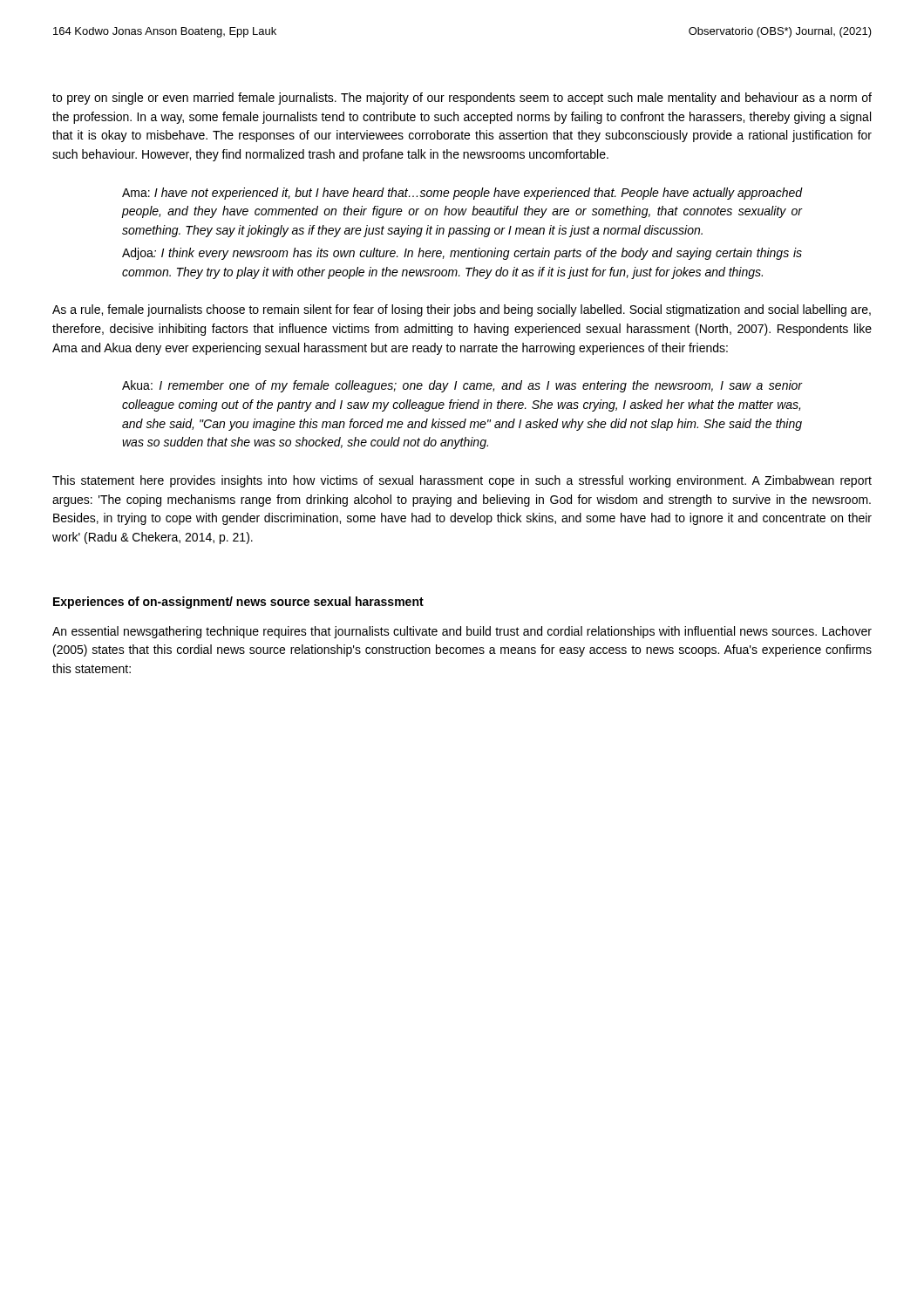Click on the text starting "Experiences of on-assignment/ news source sexual harassment"
This screenshot has width=924, height=1308.
[238, 601]
